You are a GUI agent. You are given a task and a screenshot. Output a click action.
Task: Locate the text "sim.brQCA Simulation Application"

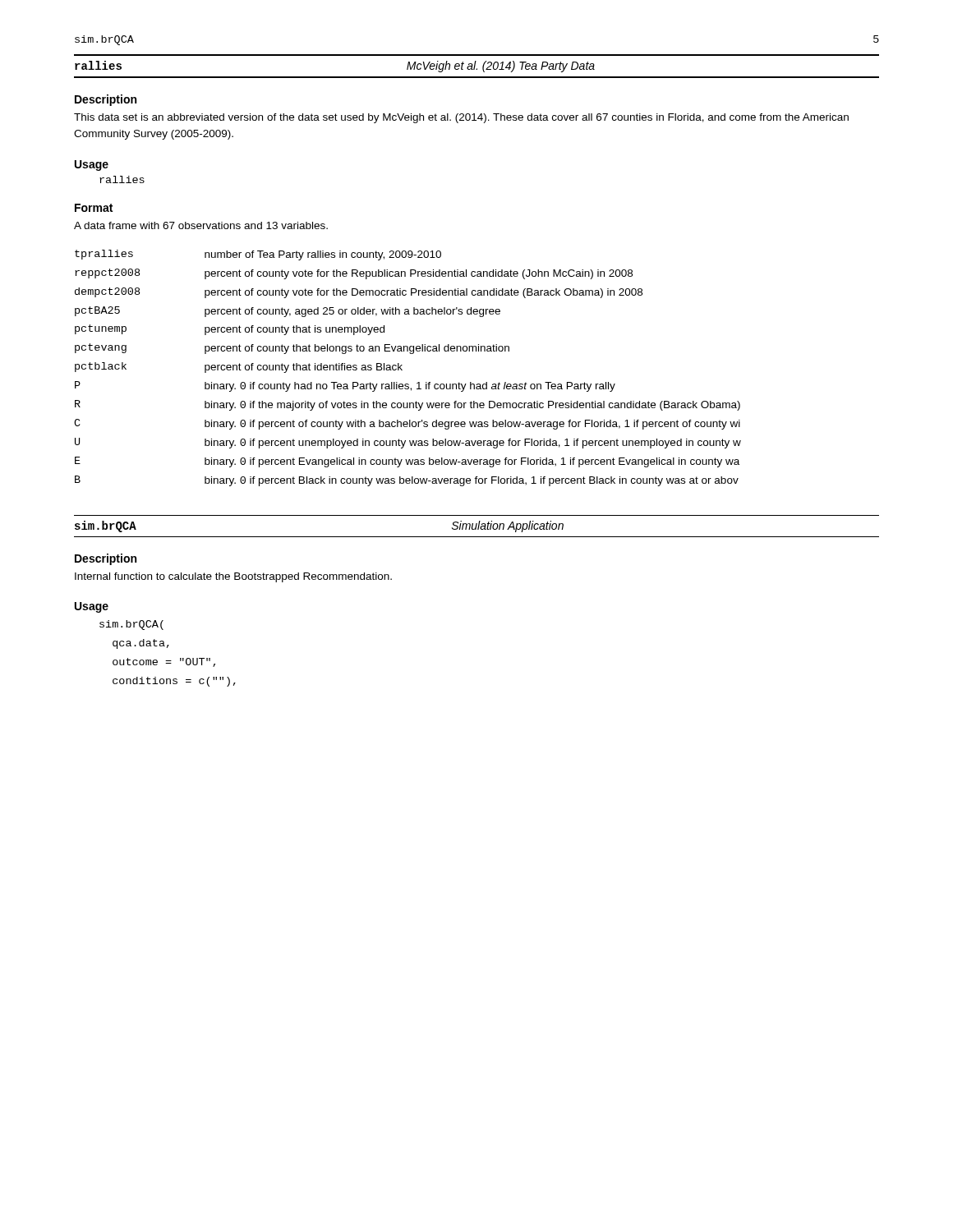[476, 526]
